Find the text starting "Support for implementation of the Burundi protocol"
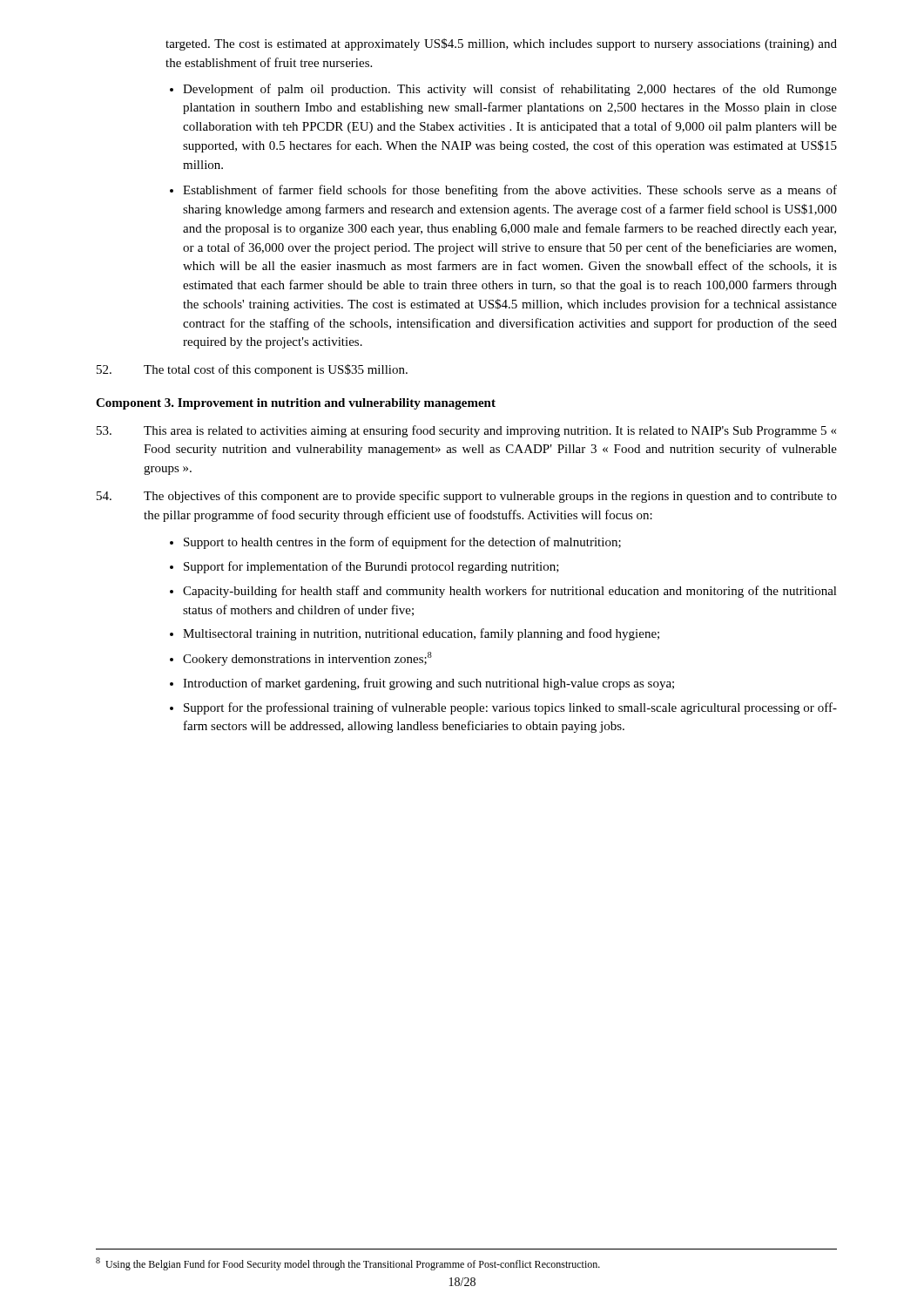This screenshot has height=1307, width=924. [x=371, y=566]
